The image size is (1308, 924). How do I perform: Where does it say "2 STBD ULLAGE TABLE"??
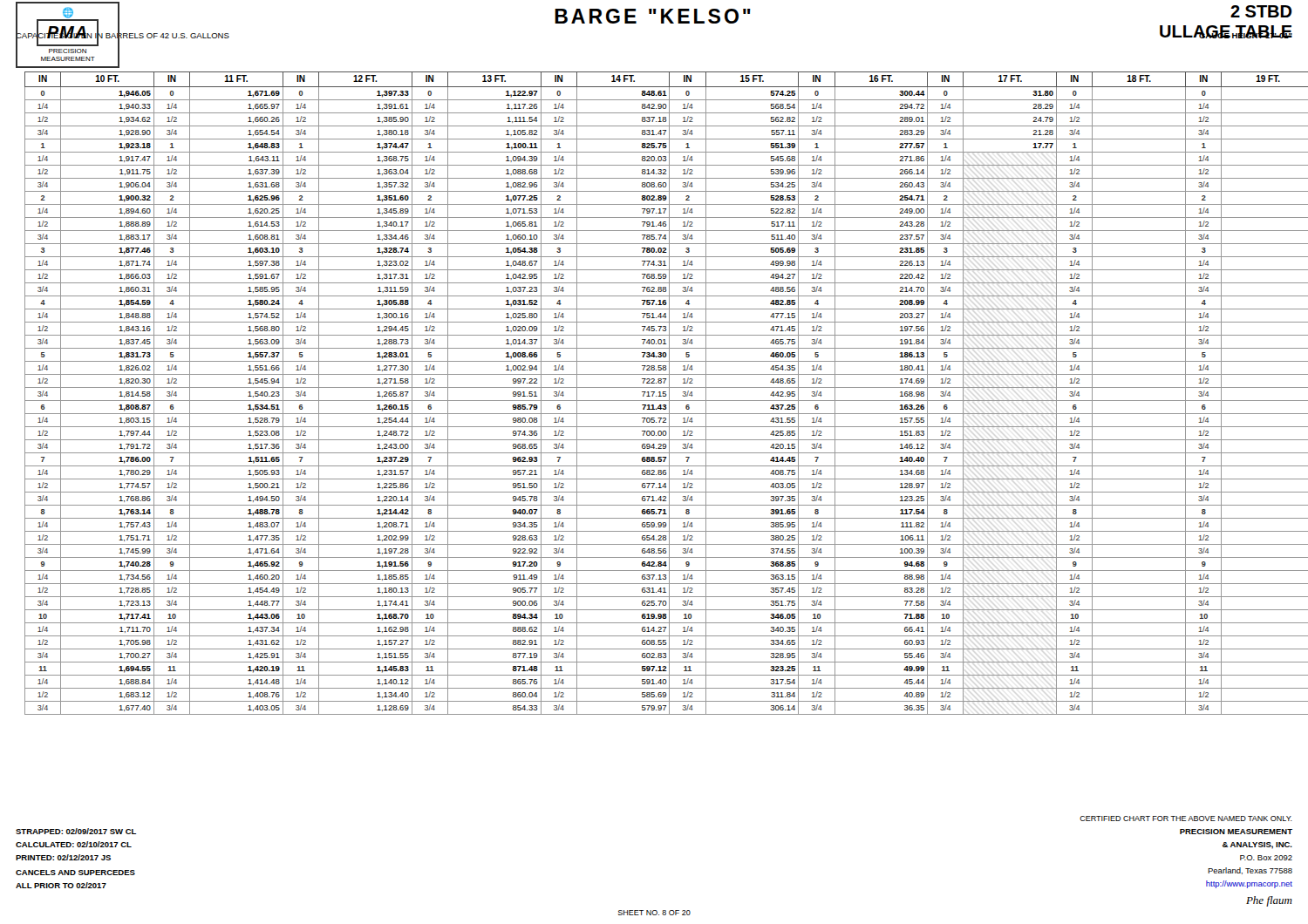(1226, 22)
